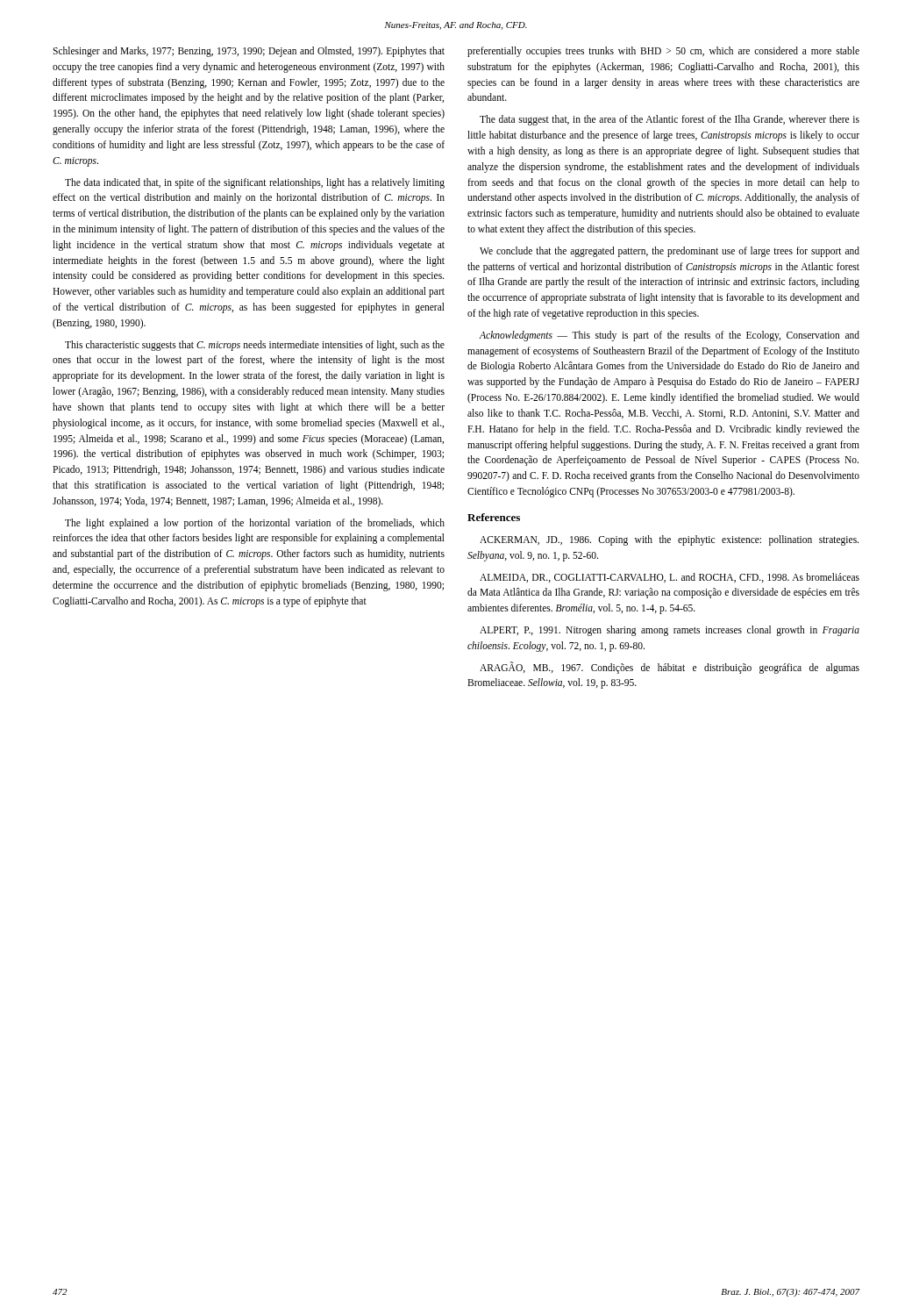Click on the text block containing "ACKERMAN, JD., 1986. Coping with"

pos(663,548)
